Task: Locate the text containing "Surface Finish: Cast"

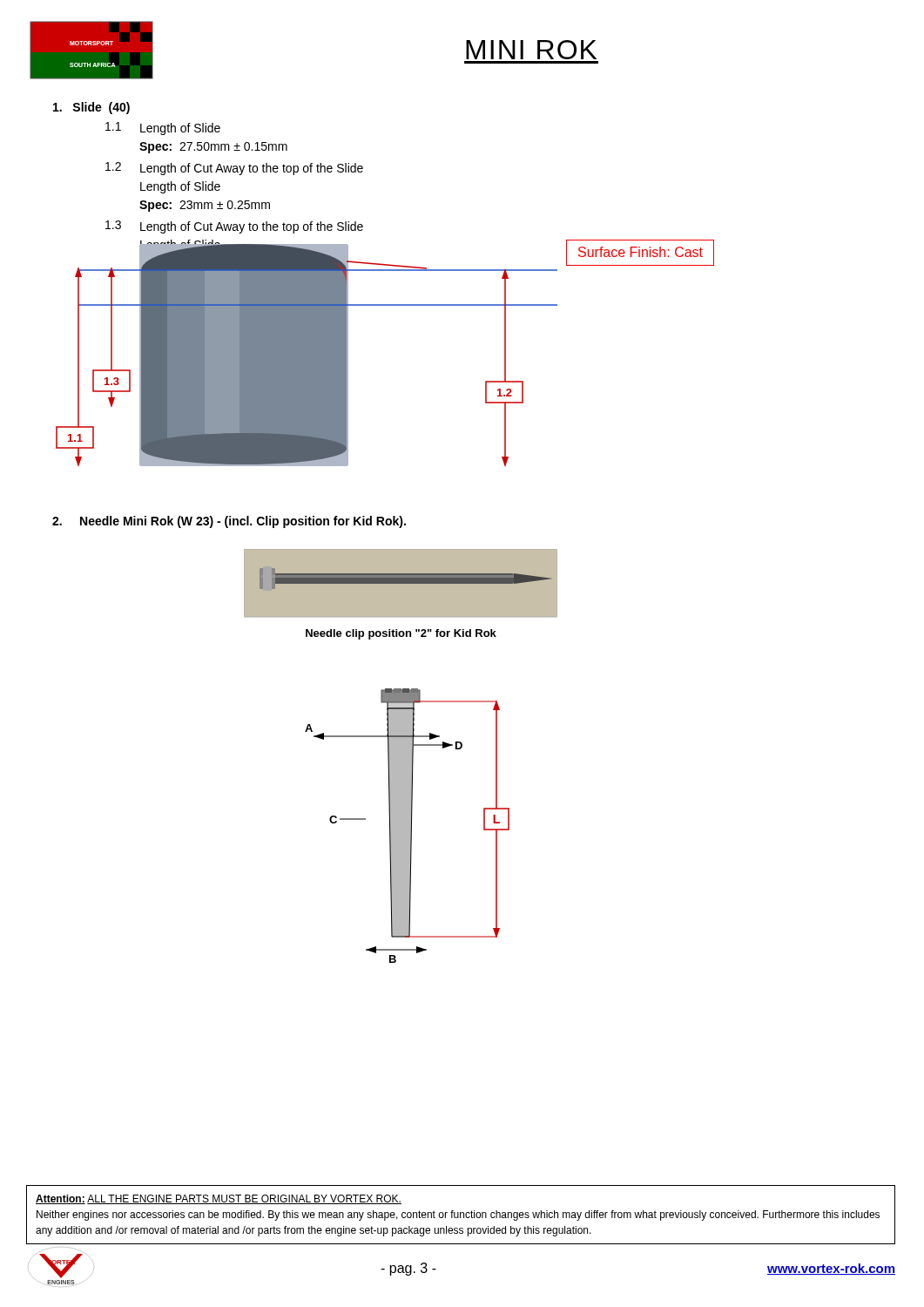Action: [x=640, y=252]
